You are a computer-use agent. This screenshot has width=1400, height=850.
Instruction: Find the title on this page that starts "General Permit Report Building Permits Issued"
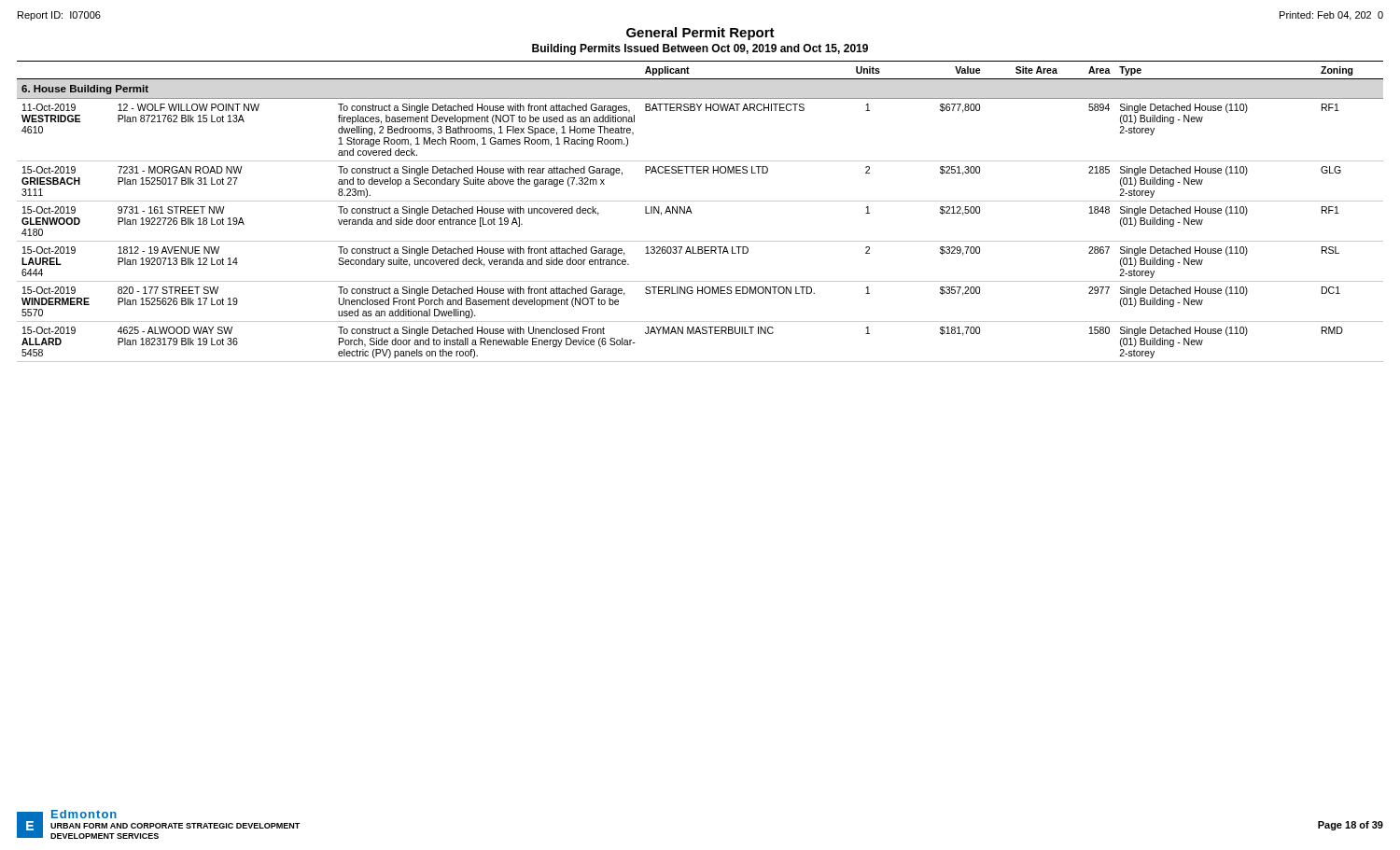pyautogui.click(x=700, y=40)
